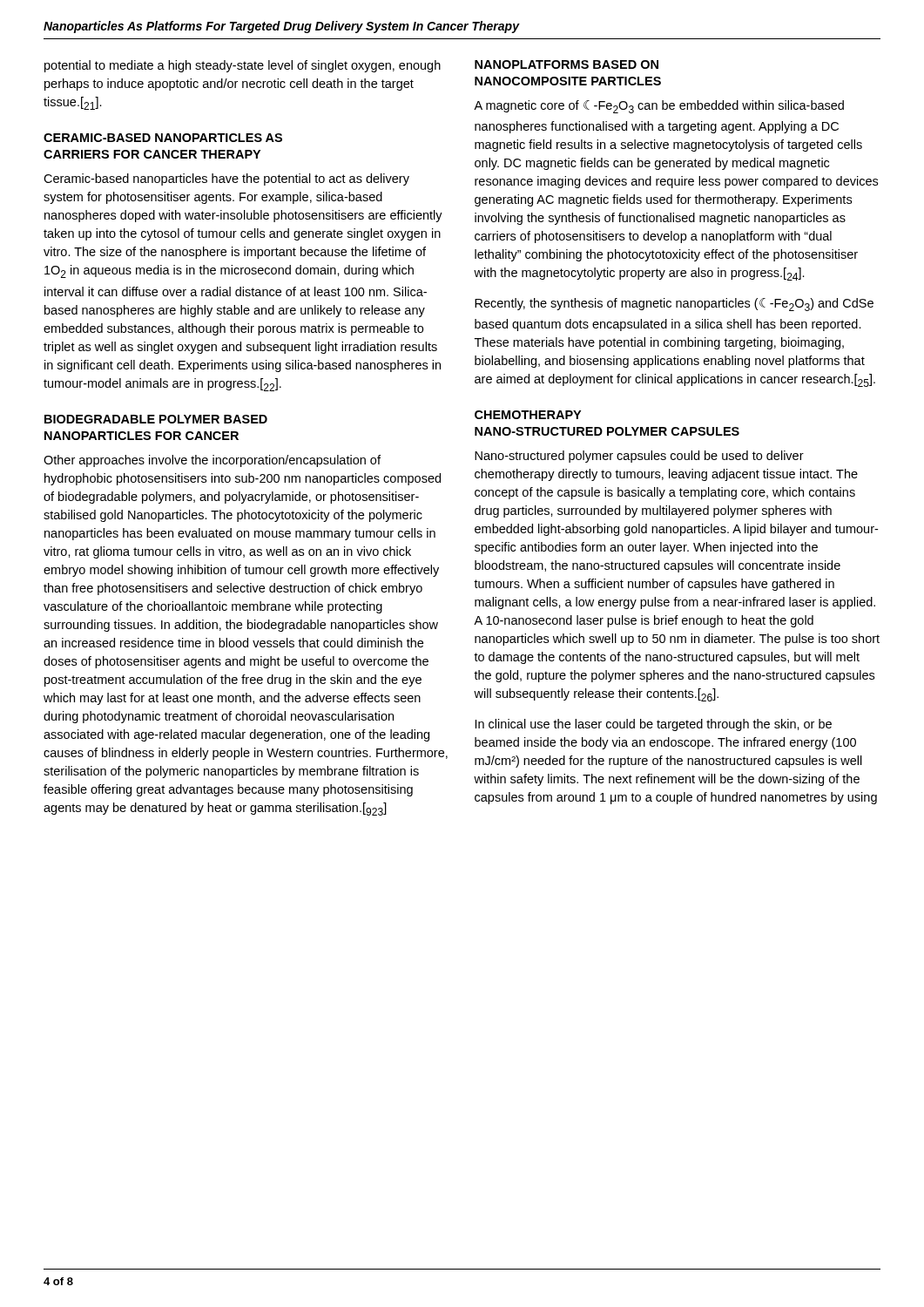
Task: Point to the region starting "BIODEGRADABLE POLYMER BASEDNANOPARTICLES FOR CANCER"
Action: 156,427
